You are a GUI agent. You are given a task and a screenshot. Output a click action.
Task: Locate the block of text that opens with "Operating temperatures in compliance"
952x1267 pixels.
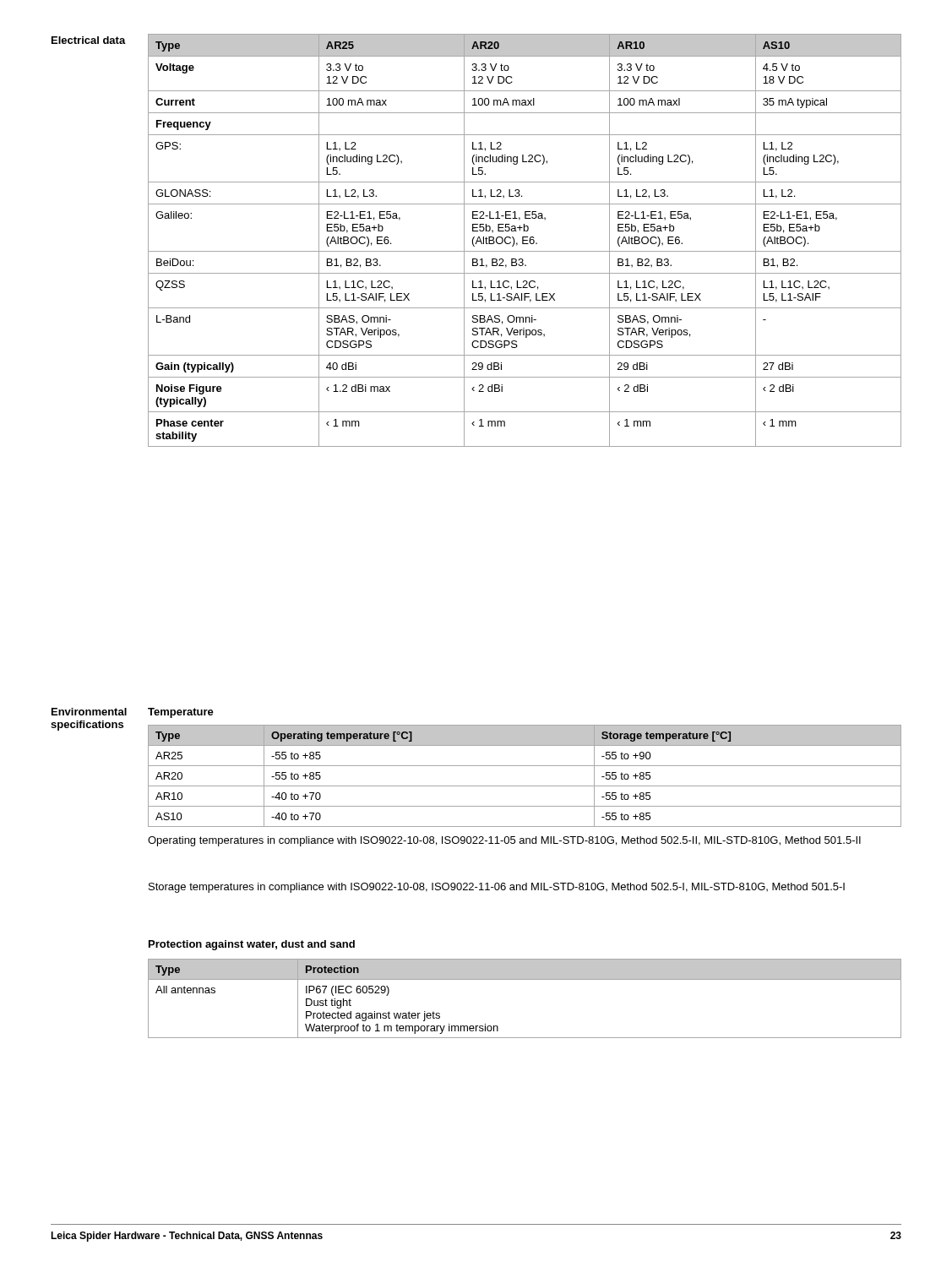tap(505, 840)
